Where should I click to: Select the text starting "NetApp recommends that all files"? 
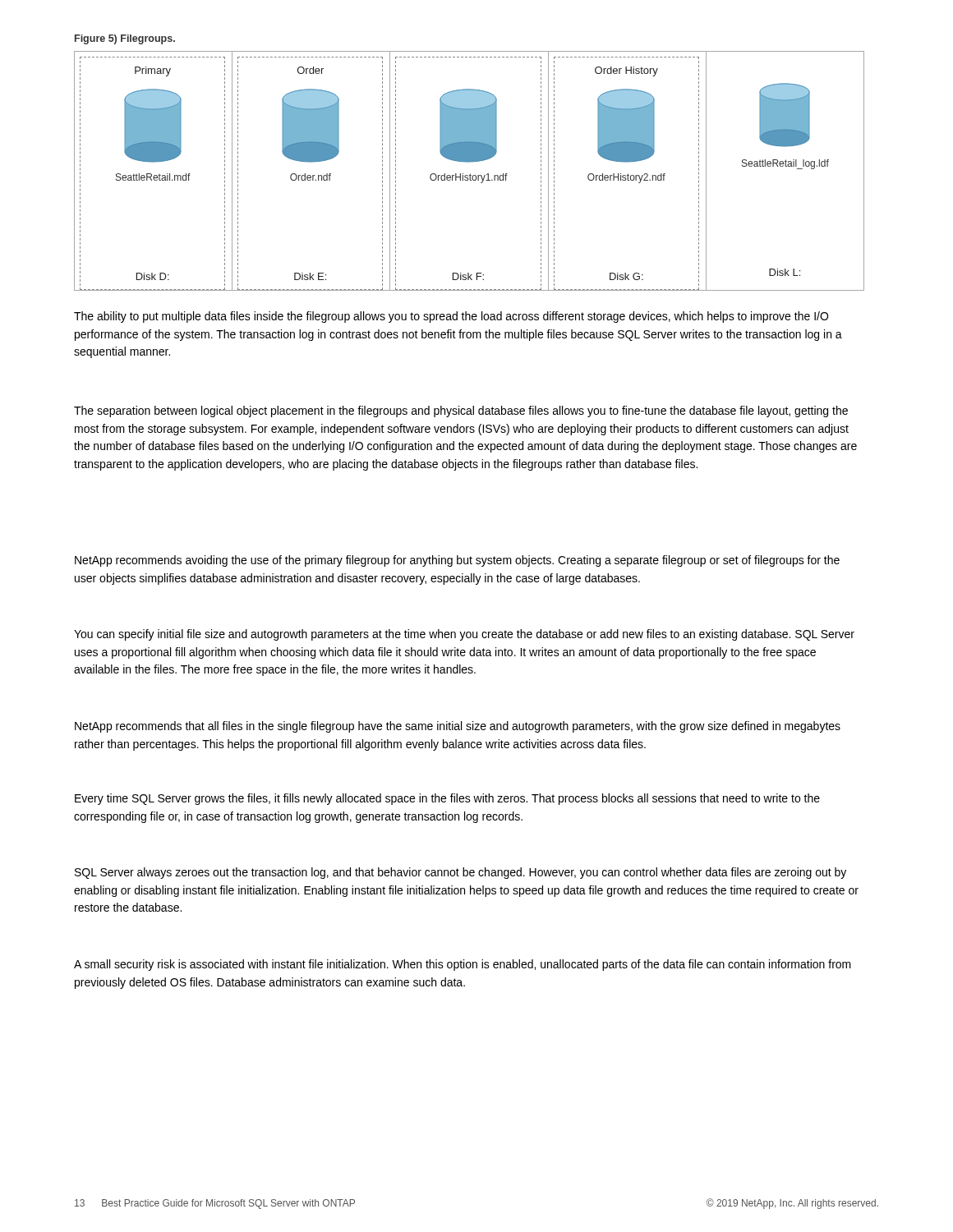(x=457, y=735)
